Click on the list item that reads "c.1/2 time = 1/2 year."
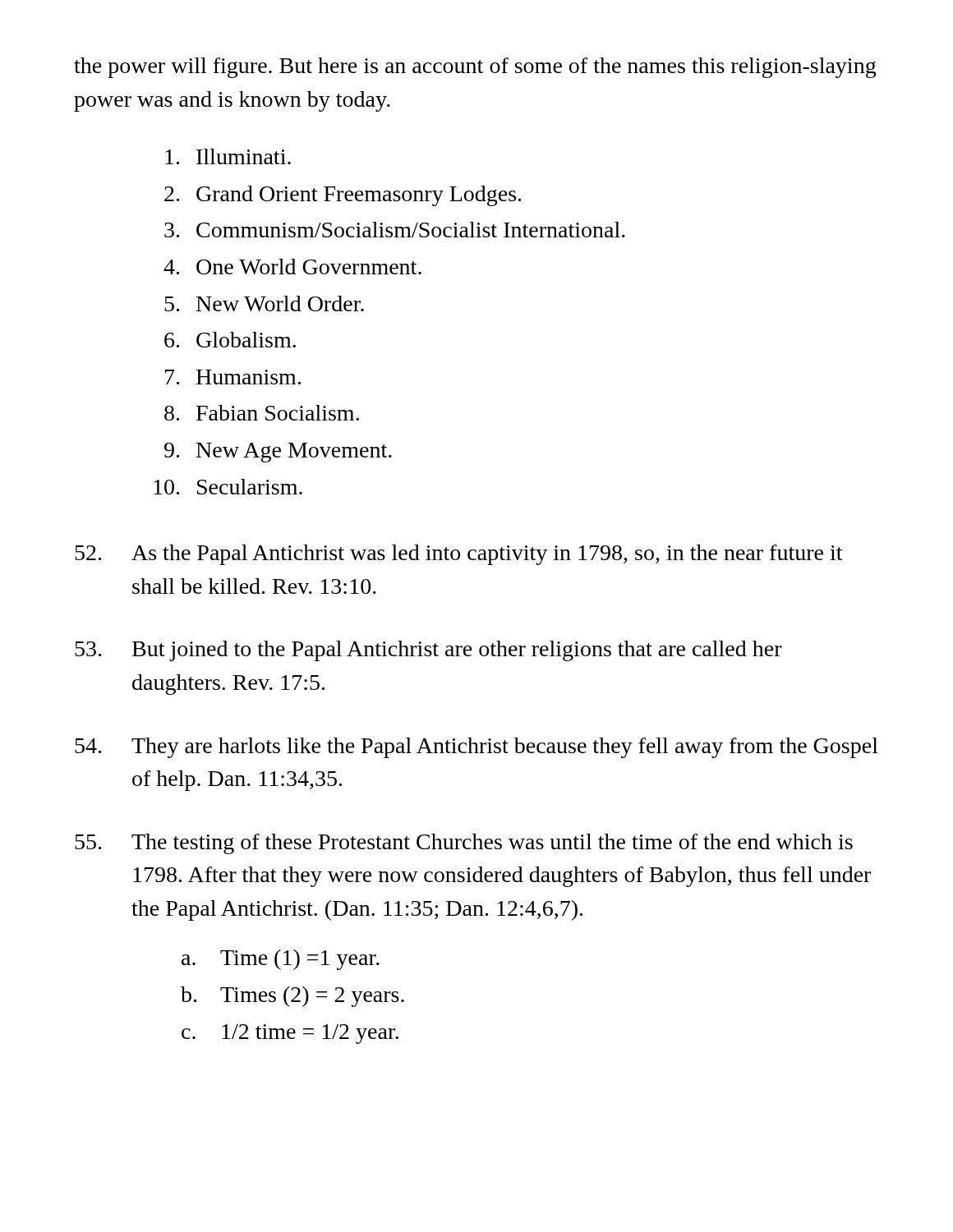 coord(290,1032)
